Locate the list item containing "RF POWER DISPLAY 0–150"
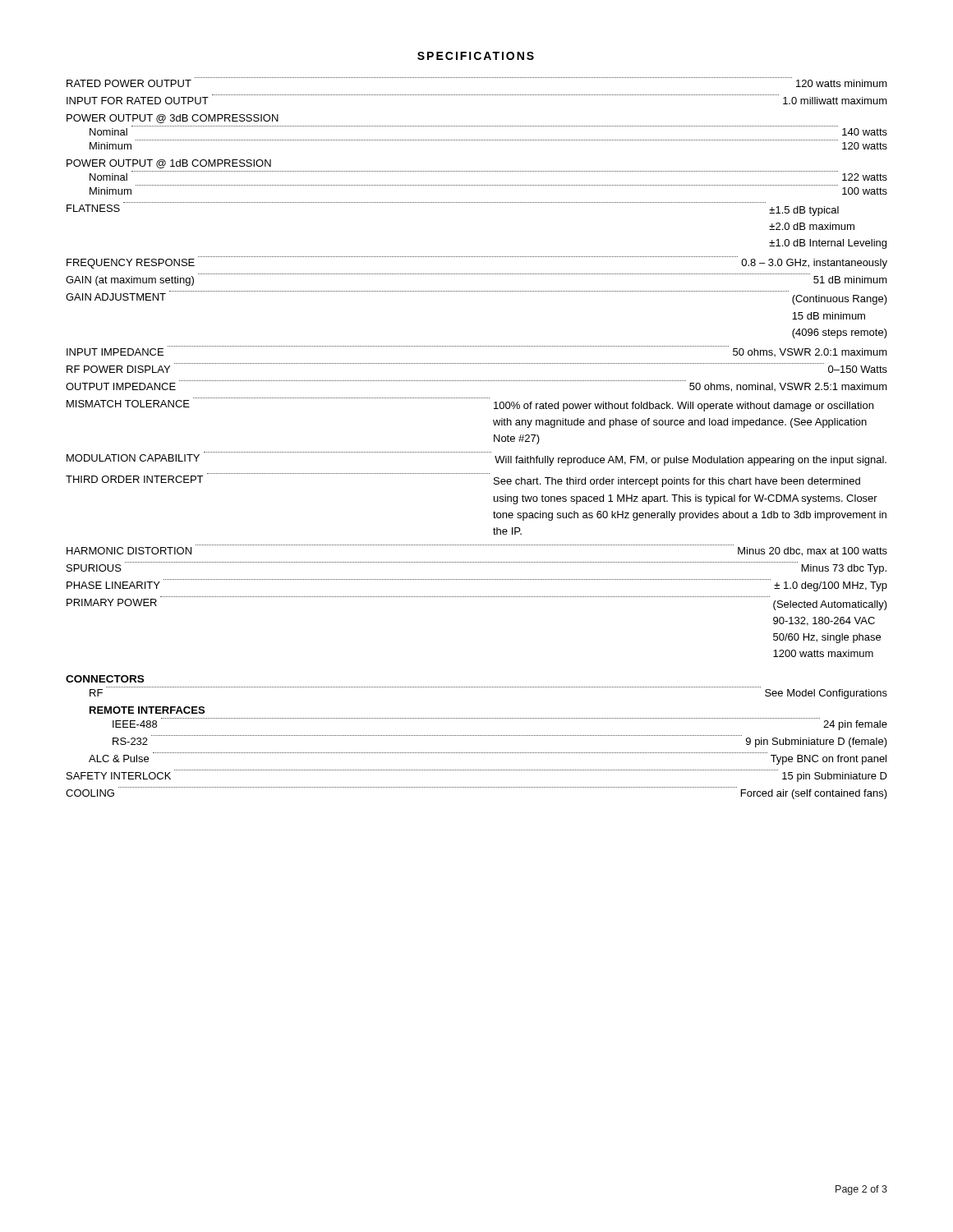Image resolution: width=953 pixels, height=1232 pixels. pyautogui.click(x=476, y=369)
